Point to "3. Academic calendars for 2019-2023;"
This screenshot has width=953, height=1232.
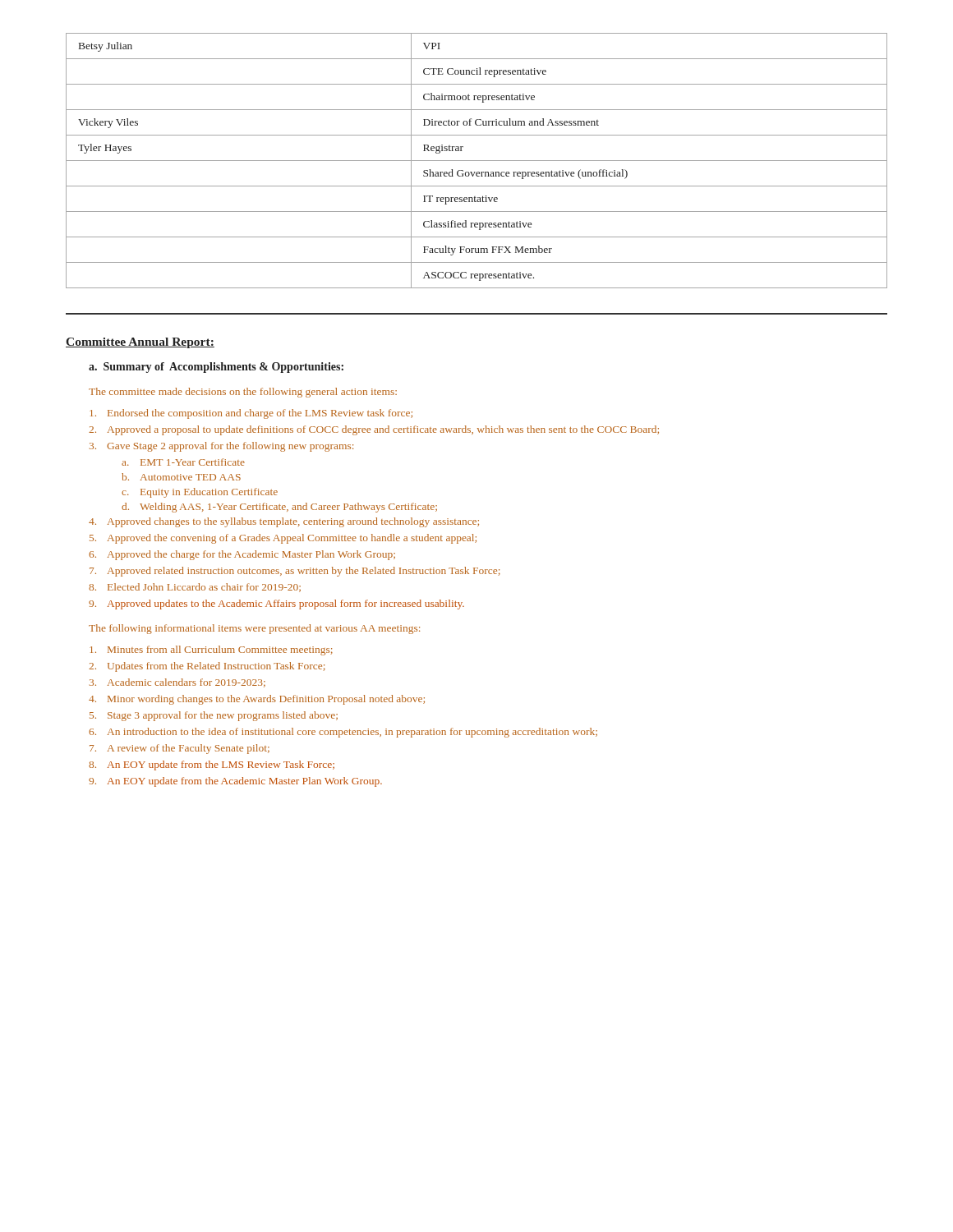177,683
